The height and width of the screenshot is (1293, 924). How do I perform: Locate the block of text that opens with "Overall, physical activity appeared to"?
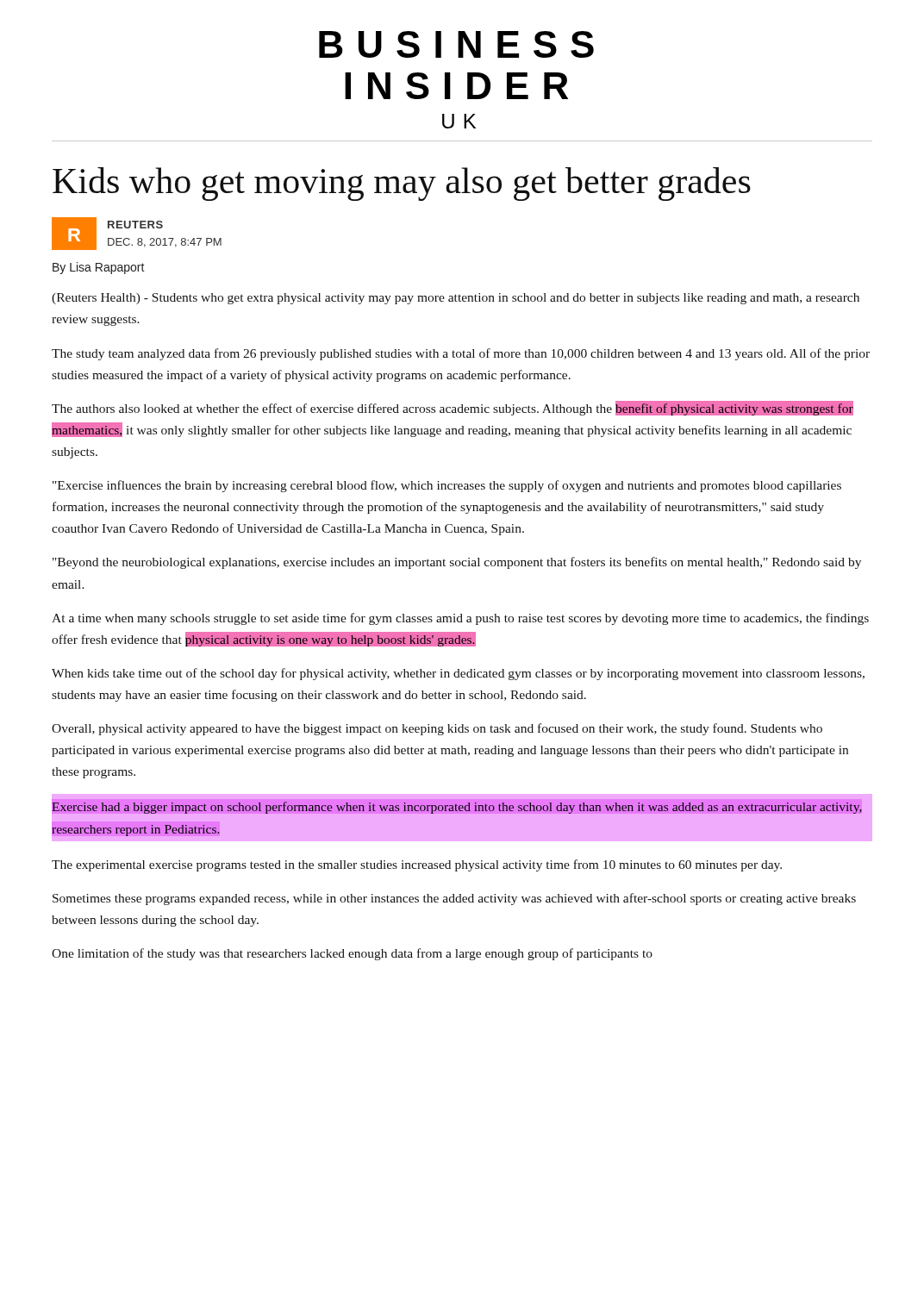(x=450, y=750)
